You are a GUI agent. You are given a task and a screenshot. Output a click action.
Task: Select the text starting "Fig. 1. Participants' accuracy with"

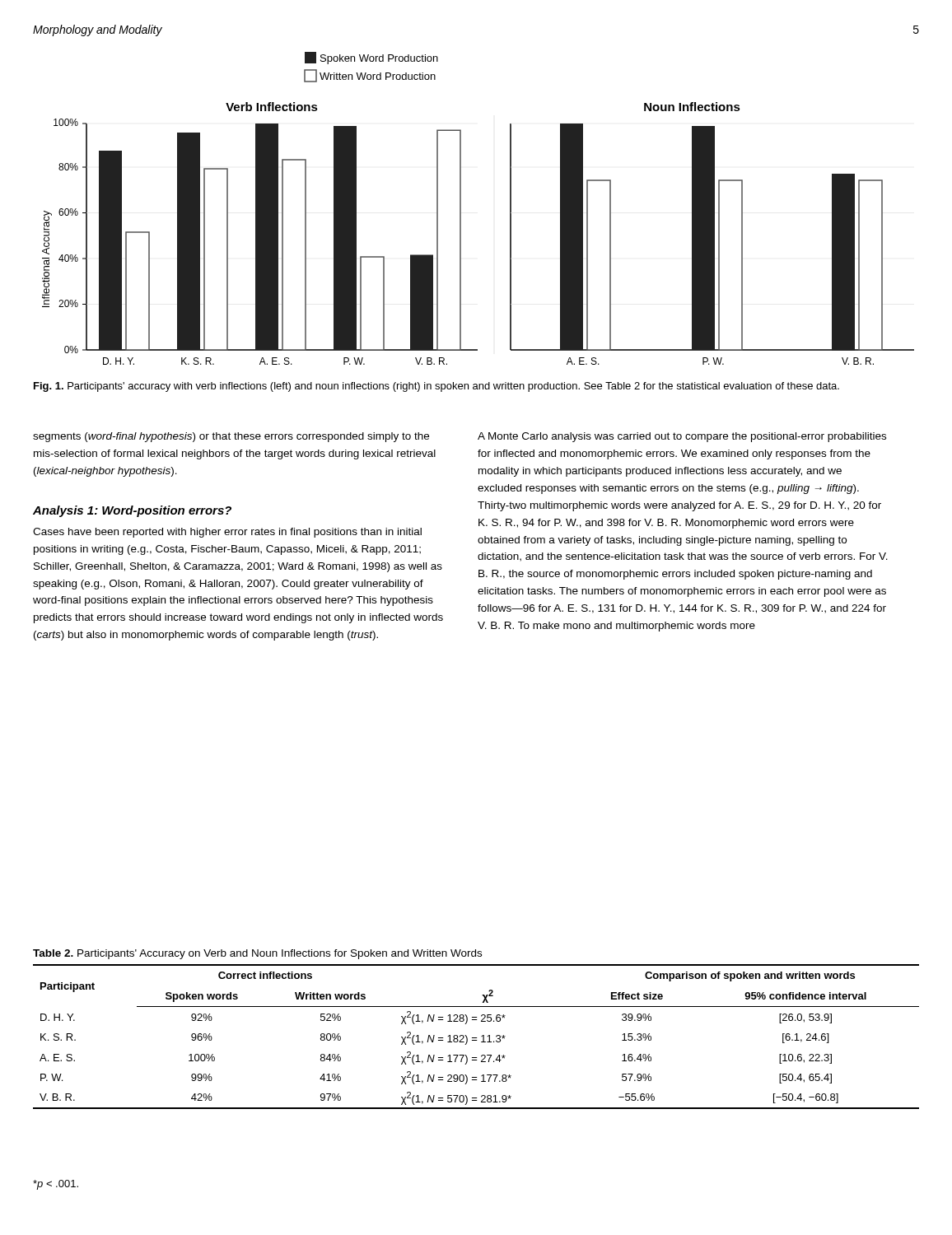pos(436,386)
